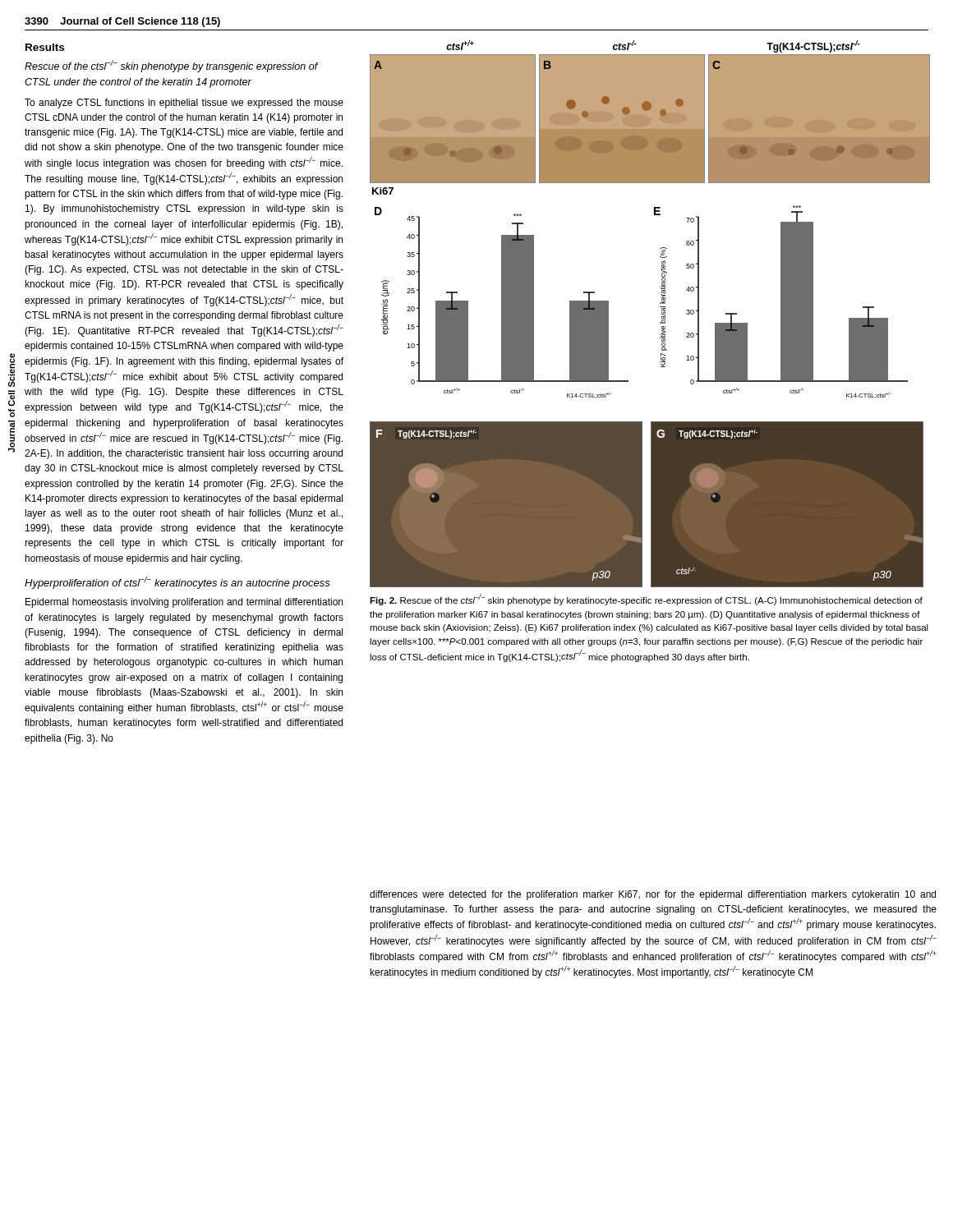The image size is (953, 1232).
Task: Select the text block with the text "Rescue of the ctsl−/− skin"
Action: tap(171, 73)
